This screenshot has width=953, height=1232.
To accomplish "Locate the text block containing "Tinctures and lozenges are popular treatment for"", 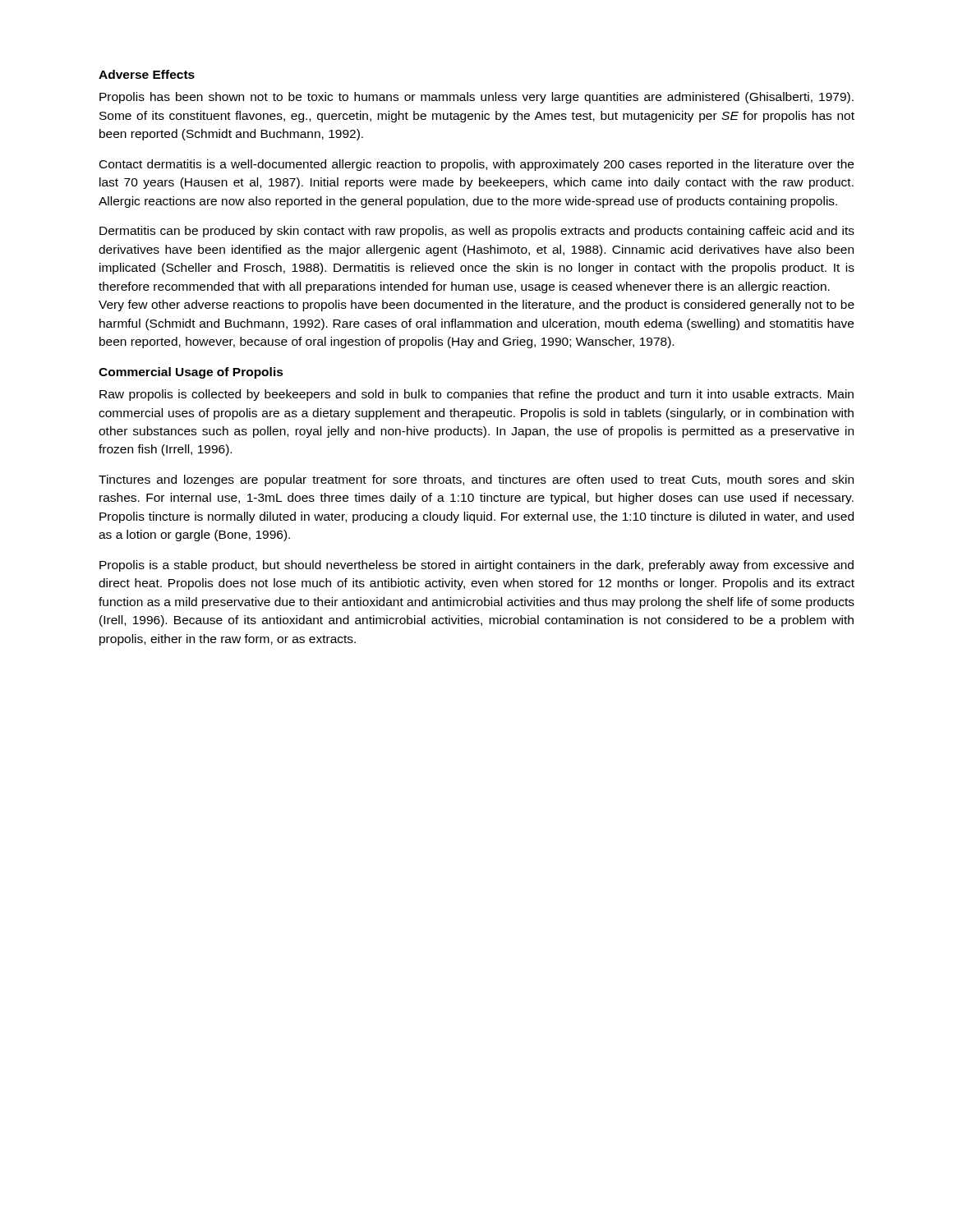I will click(476, 507).
